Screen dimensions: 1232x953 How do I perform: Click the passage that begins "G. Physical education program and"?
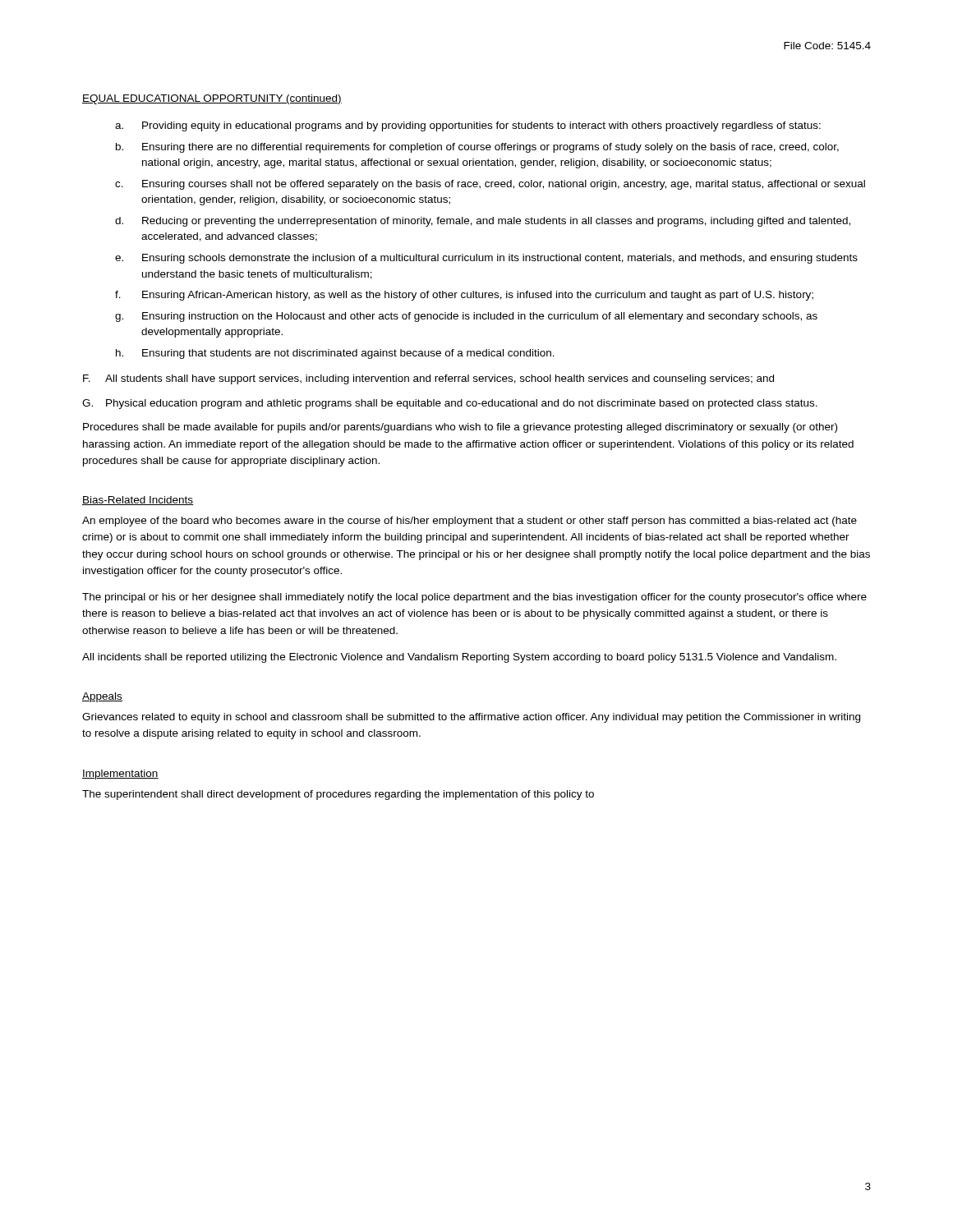[476, 403]
